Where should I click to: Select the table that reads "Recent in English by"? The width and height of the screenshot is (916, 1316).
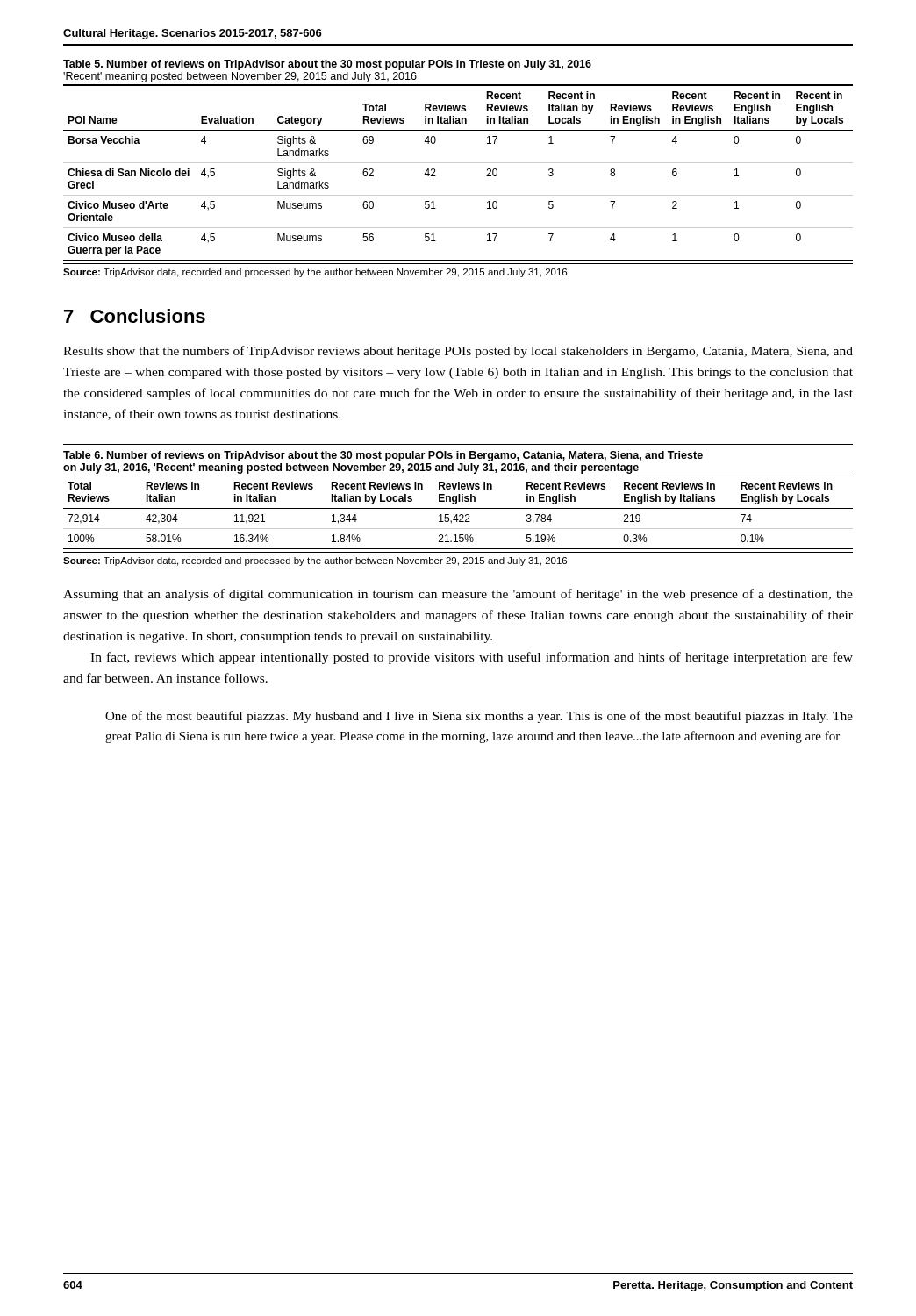click(458, 181)
